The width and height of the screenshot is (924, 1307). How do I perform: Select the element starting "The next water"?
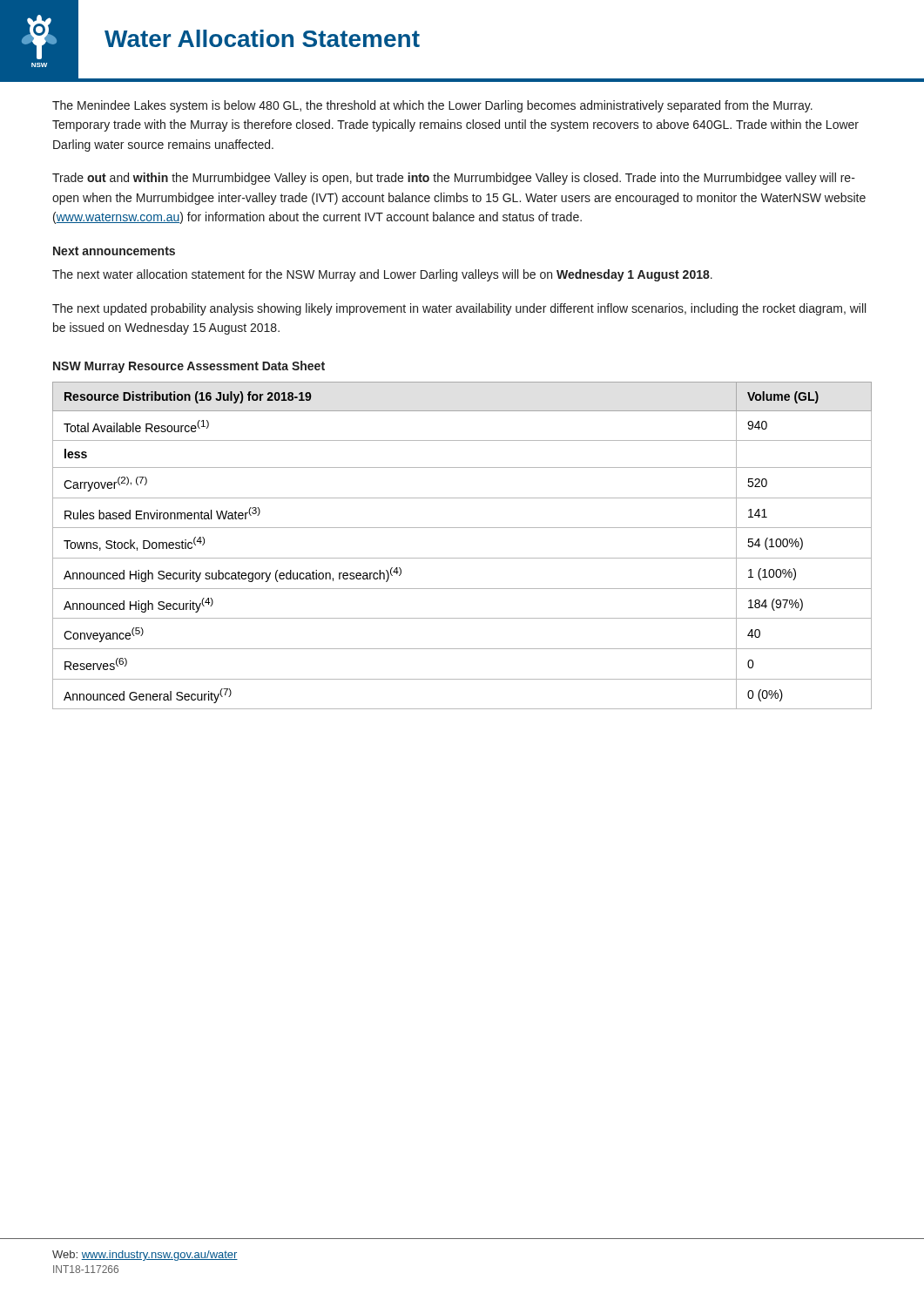tap(383, 275)
